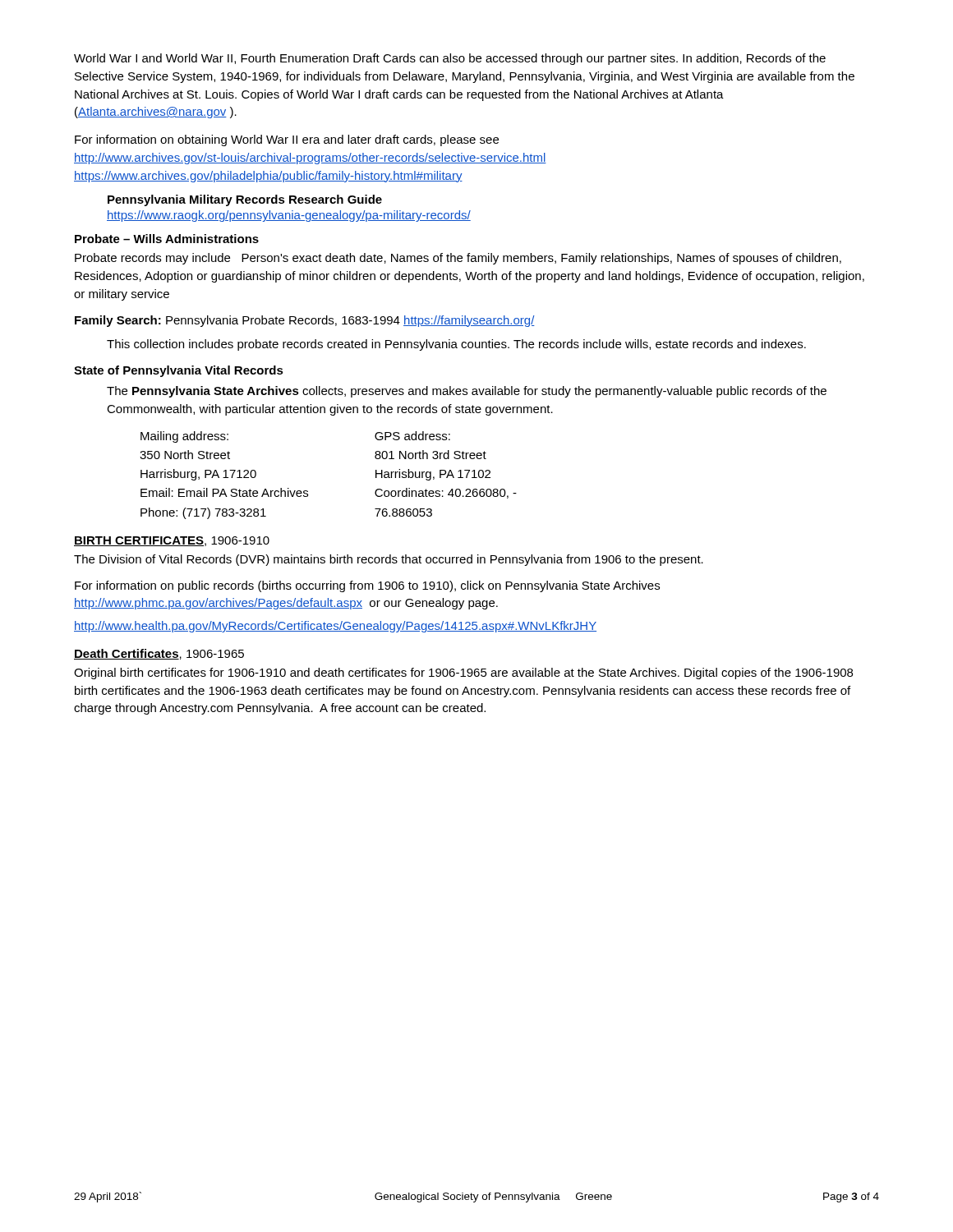Click on the text starting "The Pennsylvania State Archives"
Viewport: 953px width, 1232px height.
point(467,399)
